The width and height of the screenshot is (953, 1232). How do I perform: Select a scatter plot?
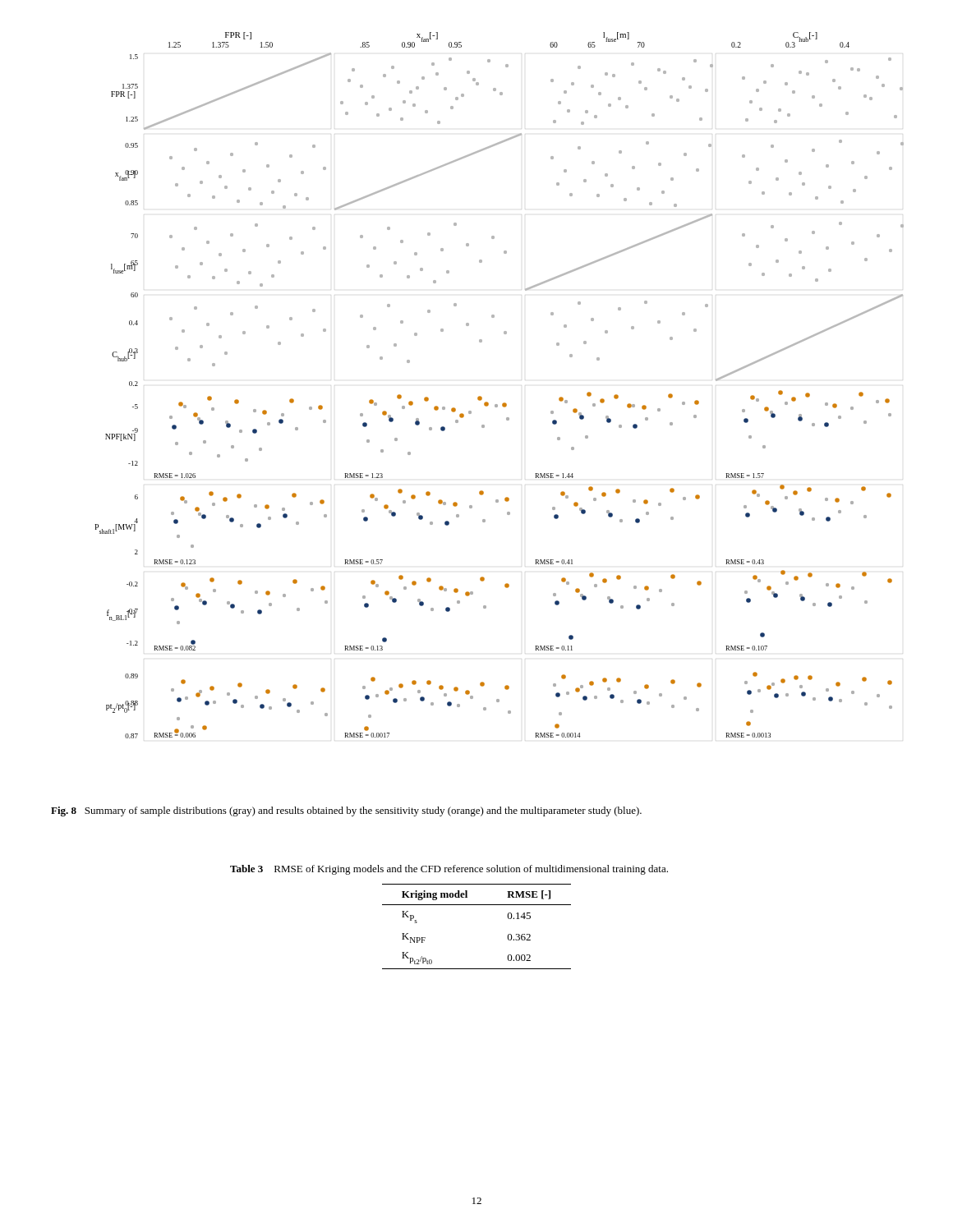click(476, 422)
